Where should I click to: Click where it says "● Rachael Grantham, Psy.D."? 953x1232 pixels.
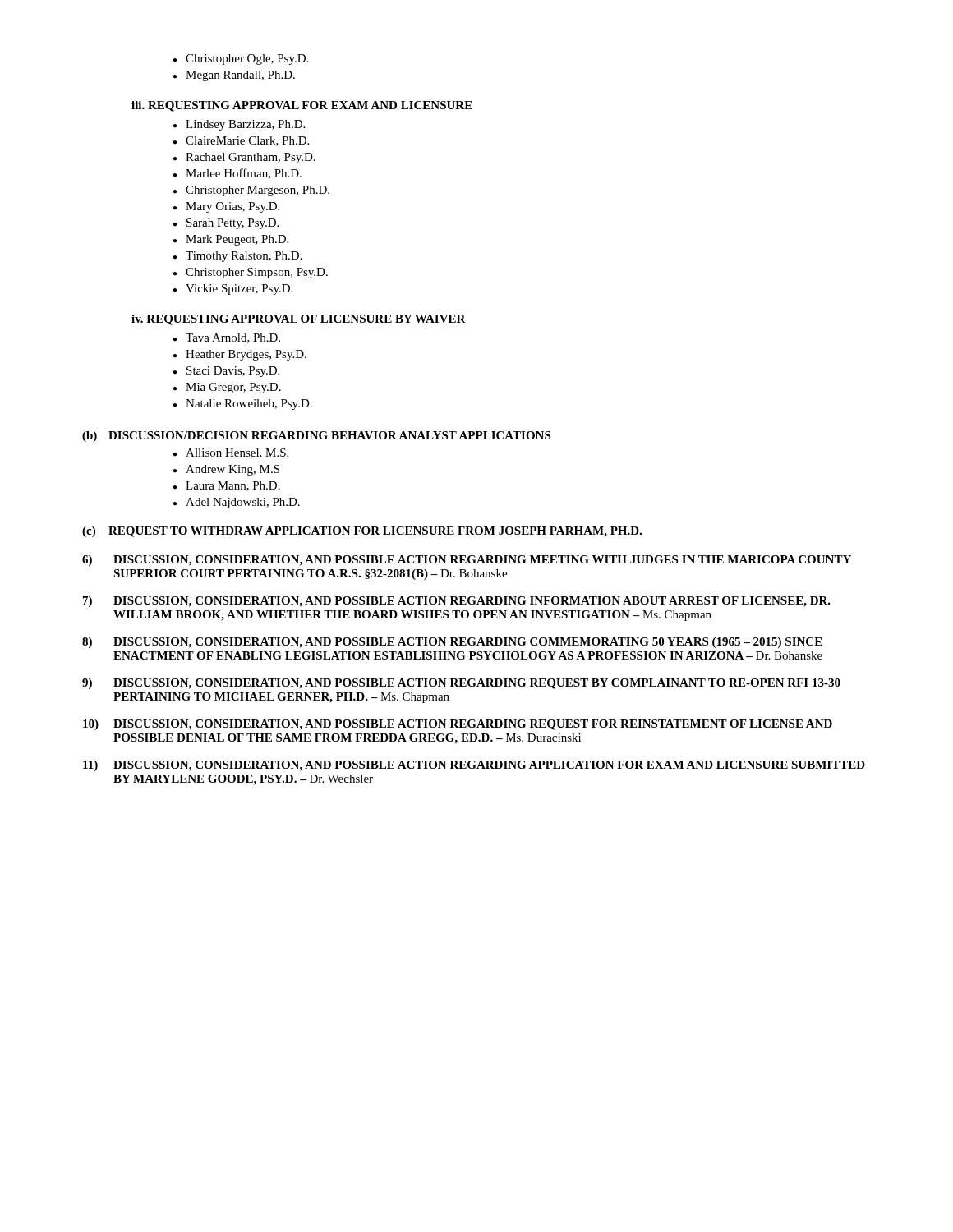[x=244, y=157]
